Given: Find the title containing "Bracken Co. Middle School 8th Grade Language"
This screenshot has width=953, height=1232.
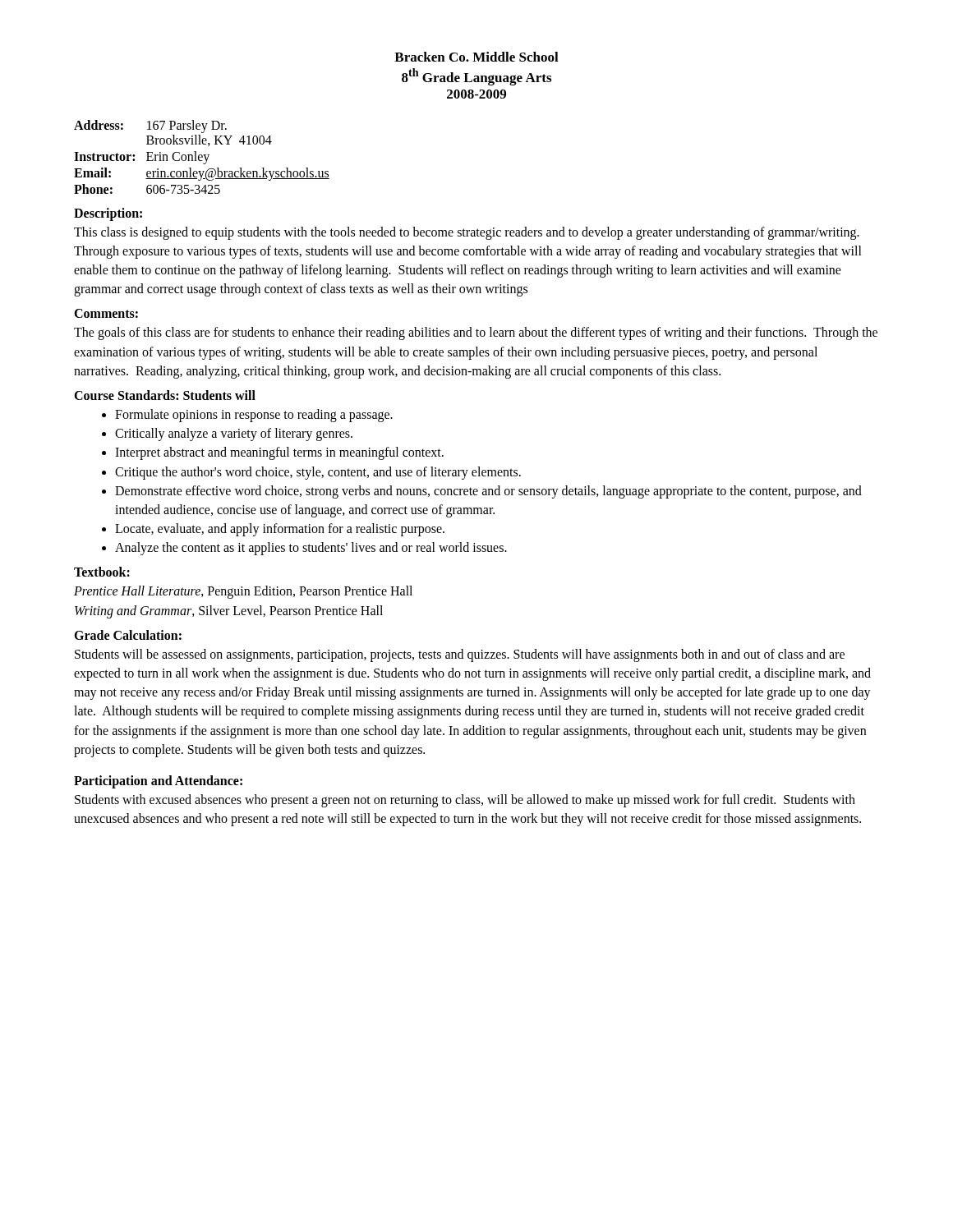Looking at the screenshot, I should coord(476,76).
